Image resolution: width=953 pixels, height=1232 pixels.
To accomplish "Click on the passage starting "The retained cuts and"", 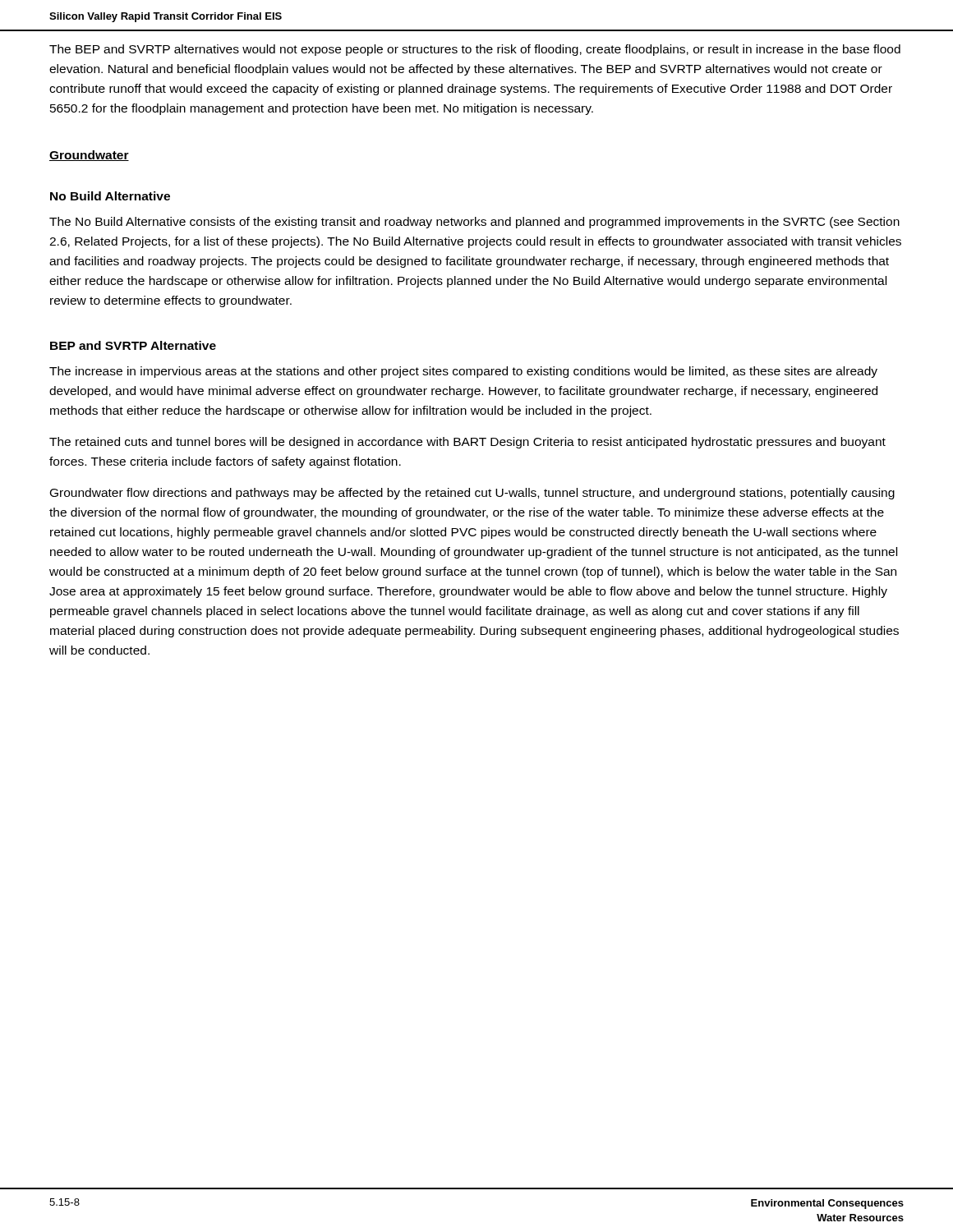I will 476,452.
